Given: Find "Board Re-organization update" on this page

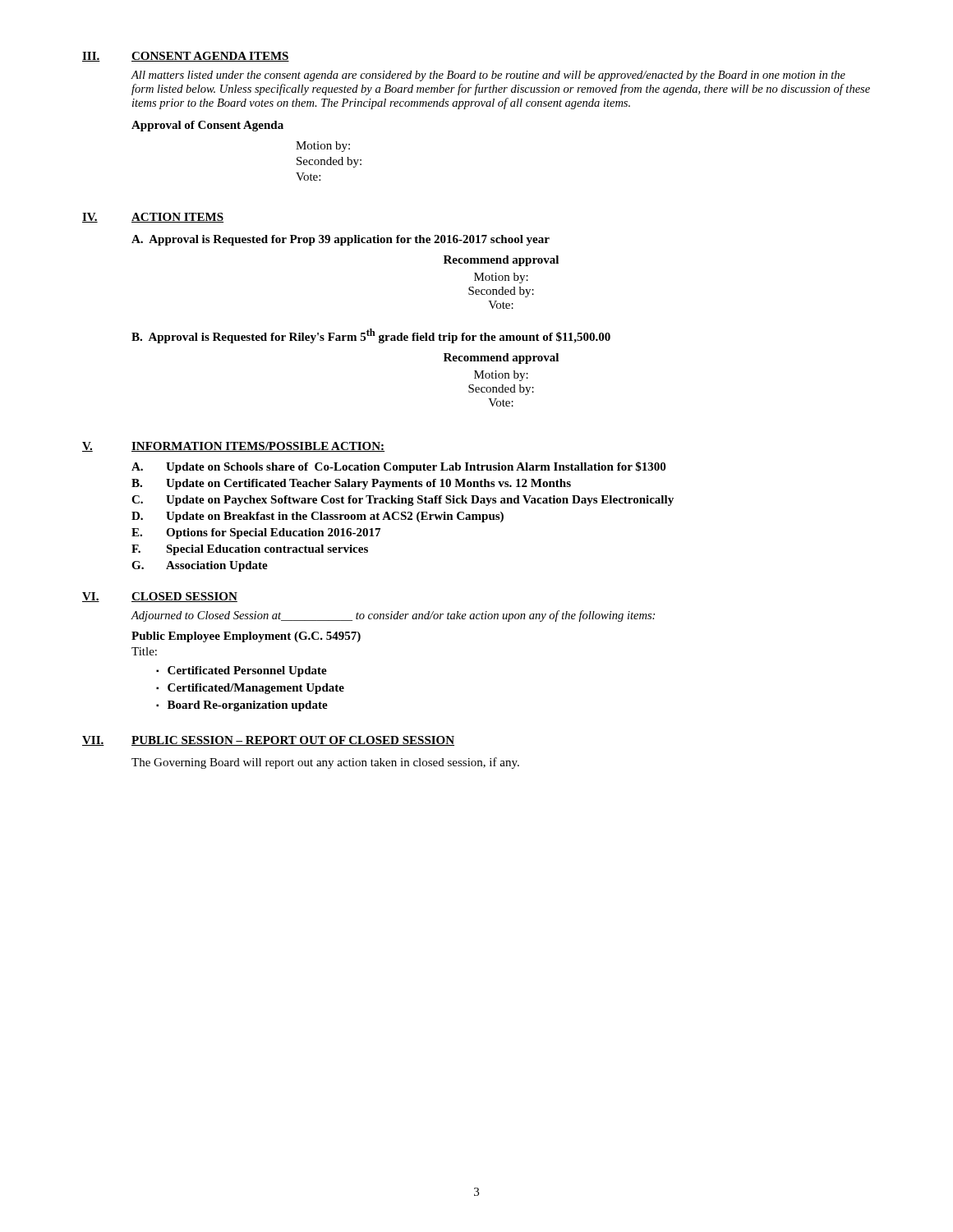Looking at the screenshot, I should (247, 705).
